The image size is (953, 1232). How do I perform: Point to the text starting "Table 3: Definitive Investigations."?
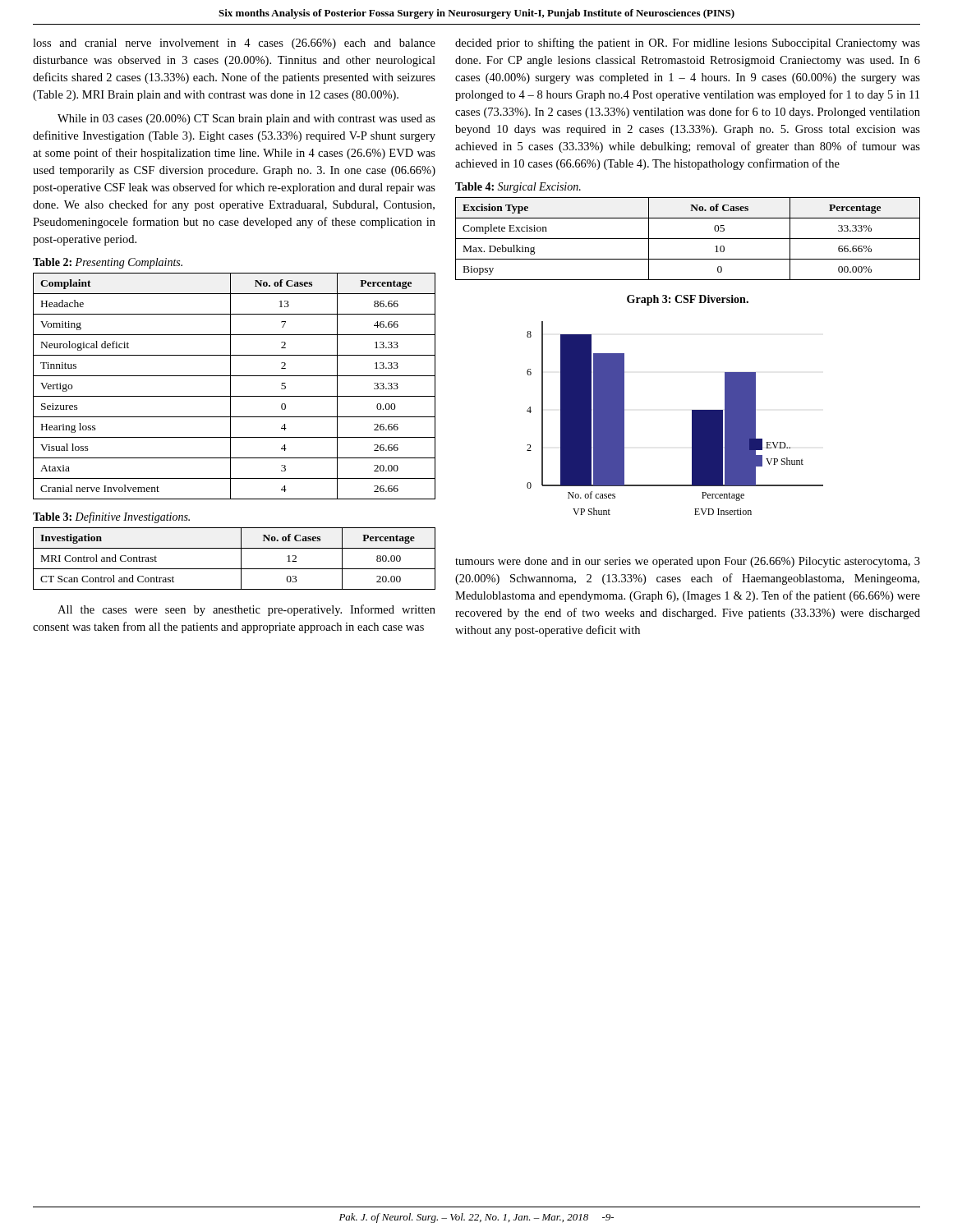(112, 517)
